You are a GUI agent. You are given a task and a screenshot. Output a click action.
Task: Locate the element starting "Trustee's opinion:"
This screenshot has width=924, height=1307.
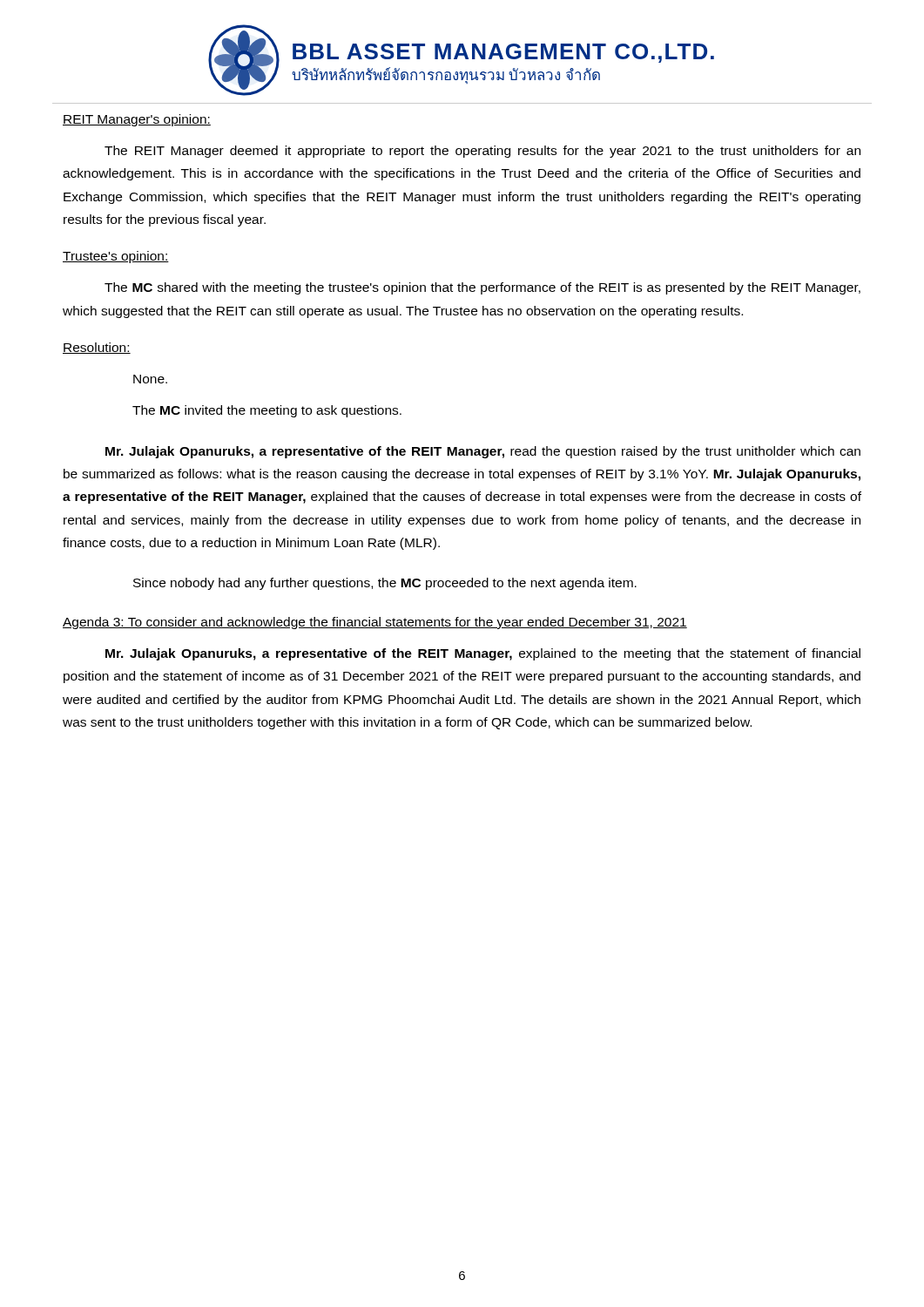[116, 256]
